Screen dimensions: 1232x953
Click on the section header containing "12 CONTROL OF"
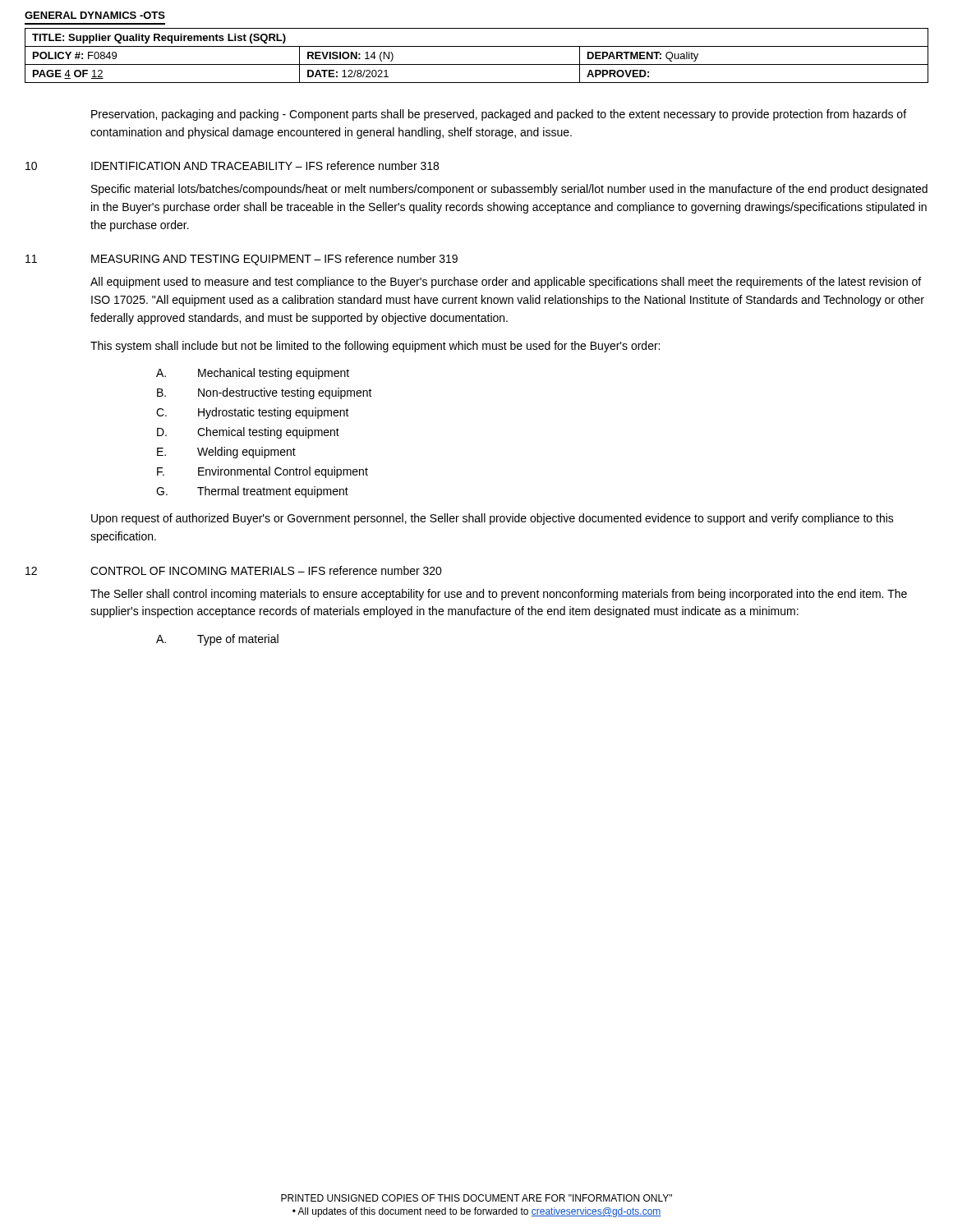point(233,570)
